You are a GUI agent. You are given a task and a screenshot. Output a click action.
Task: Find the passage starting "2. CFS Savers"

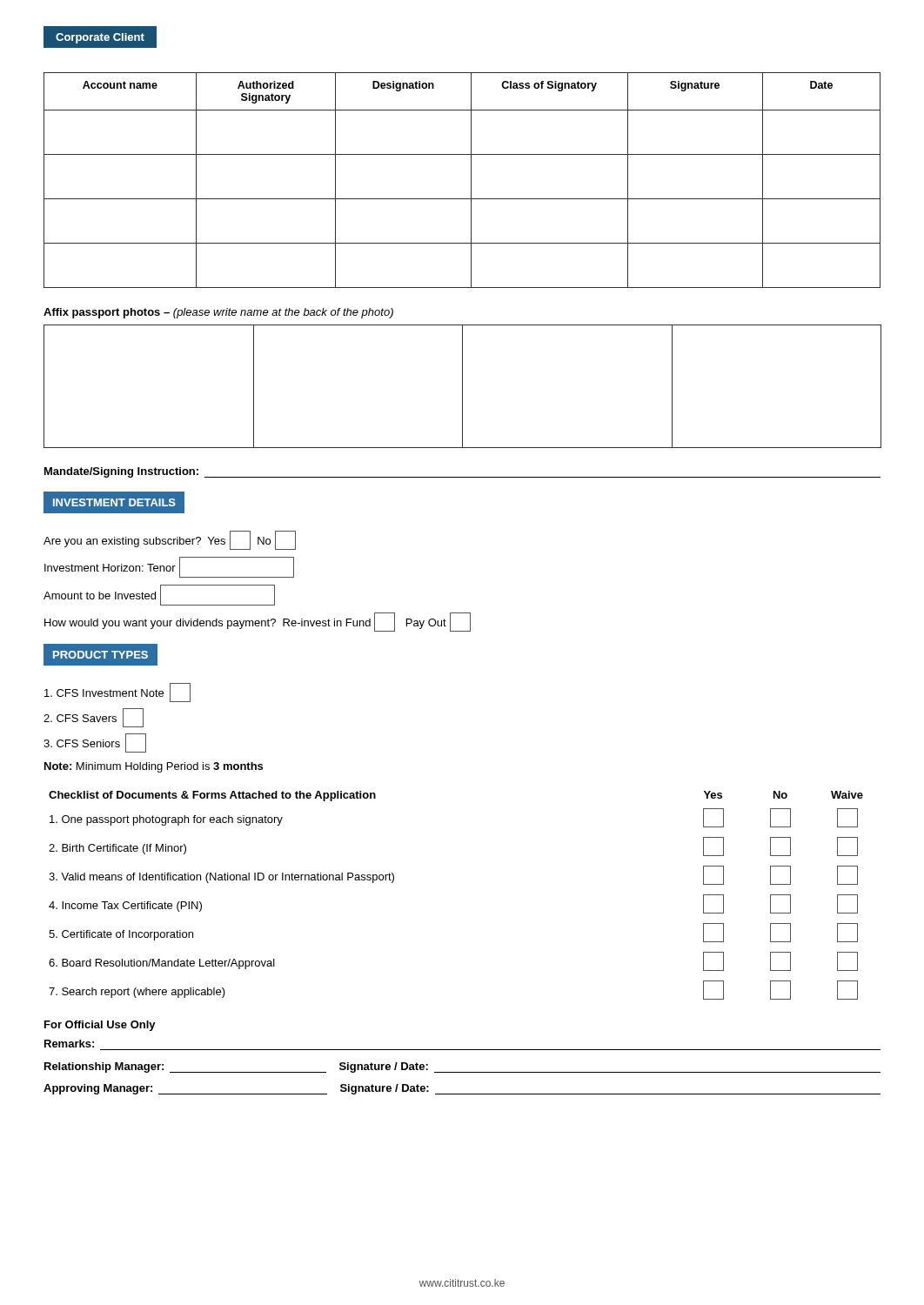[x=93, y=718]
